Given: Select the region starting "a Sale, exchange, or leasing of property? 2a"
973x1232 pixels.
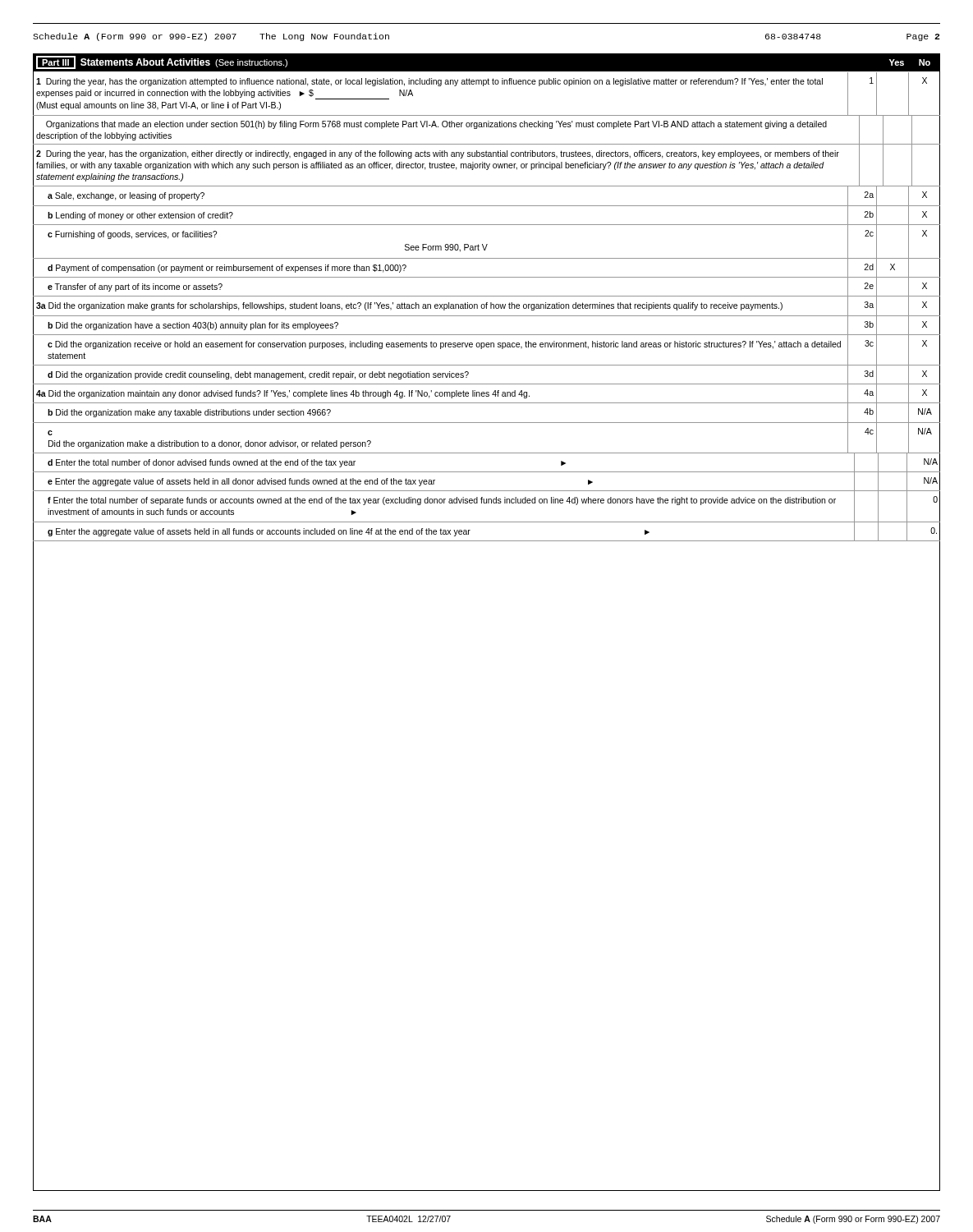Looking at the screenshot, I should (x=486, y=196).
